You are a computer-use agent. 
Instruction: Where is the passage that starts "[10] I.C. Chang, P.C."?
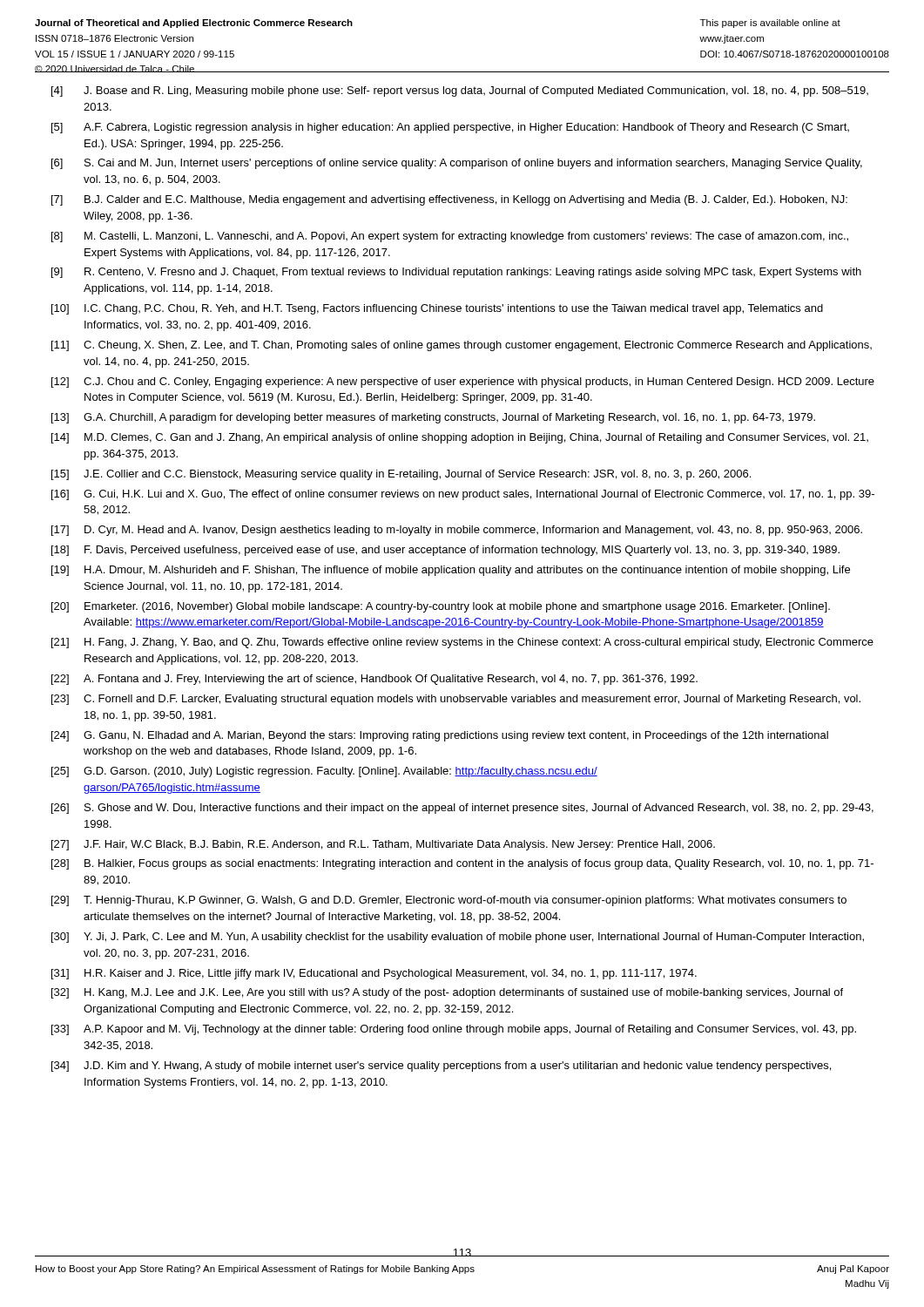tap(463, 317)
